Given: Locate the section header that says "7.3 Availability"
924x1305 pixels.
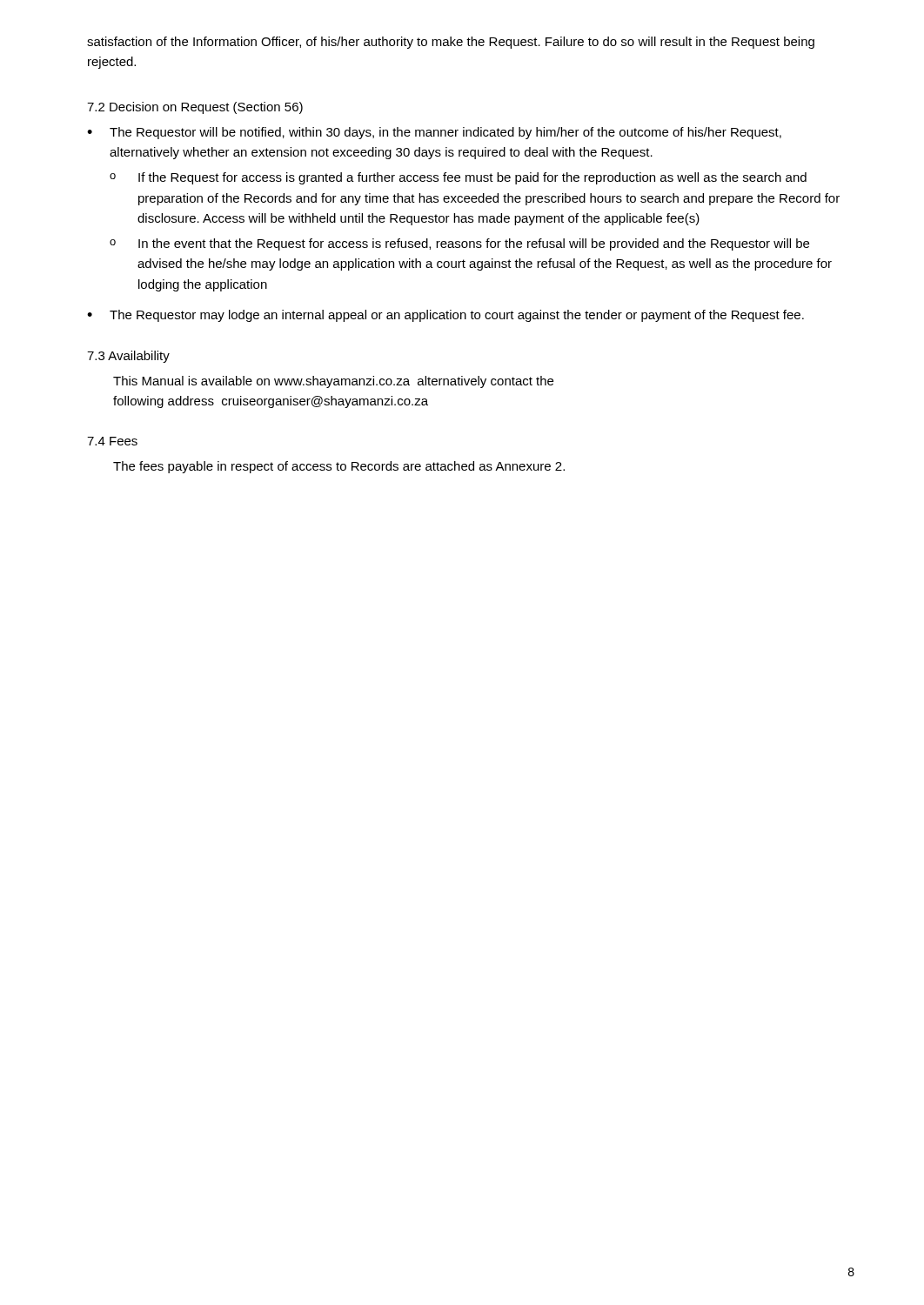Looking at the screenshot, I should [x=128, y=355].
